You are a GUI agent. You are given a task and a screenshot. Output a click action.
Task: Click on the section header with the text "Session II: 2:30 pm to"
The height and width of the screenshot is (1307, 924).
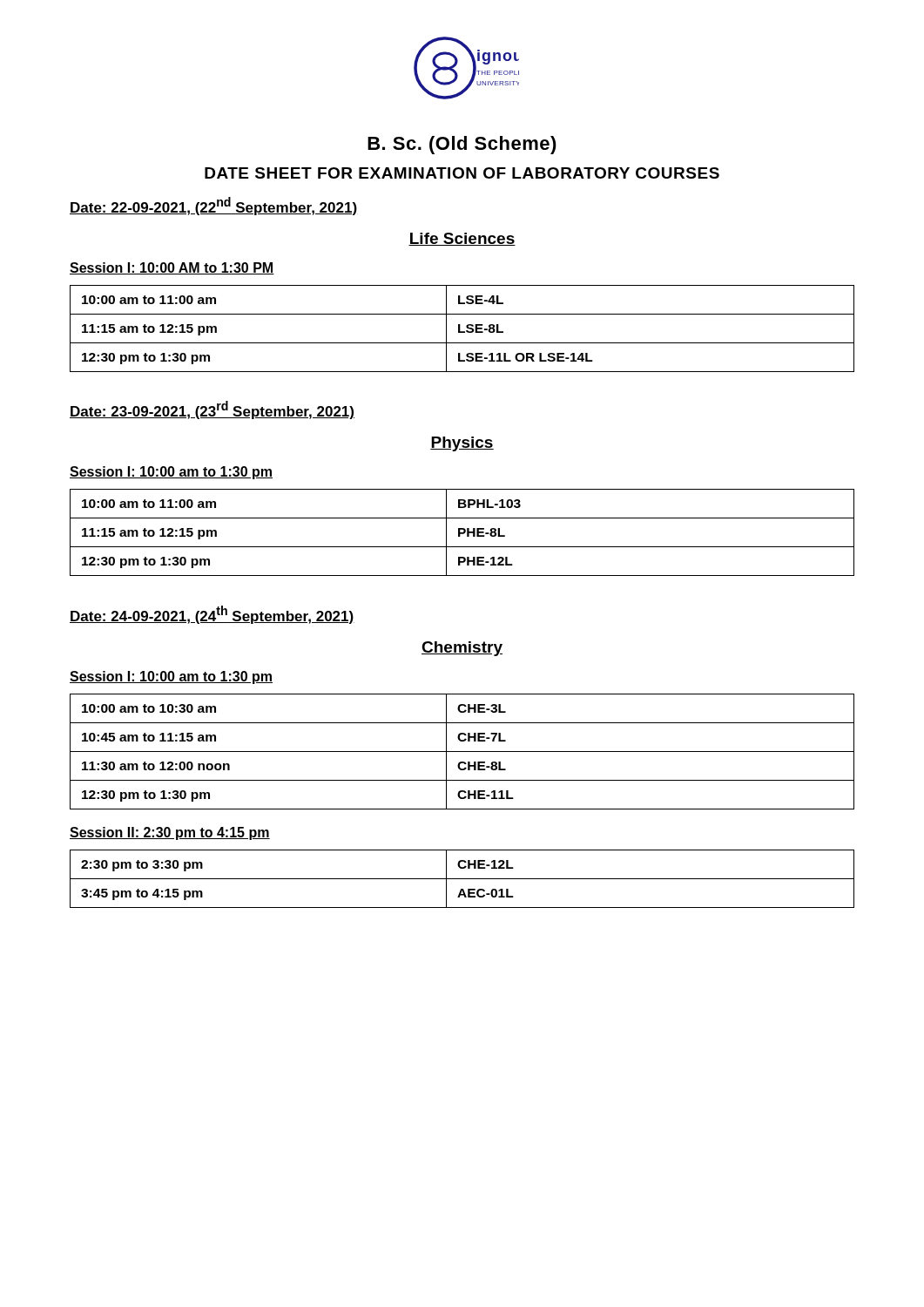[x=170, y=832]
